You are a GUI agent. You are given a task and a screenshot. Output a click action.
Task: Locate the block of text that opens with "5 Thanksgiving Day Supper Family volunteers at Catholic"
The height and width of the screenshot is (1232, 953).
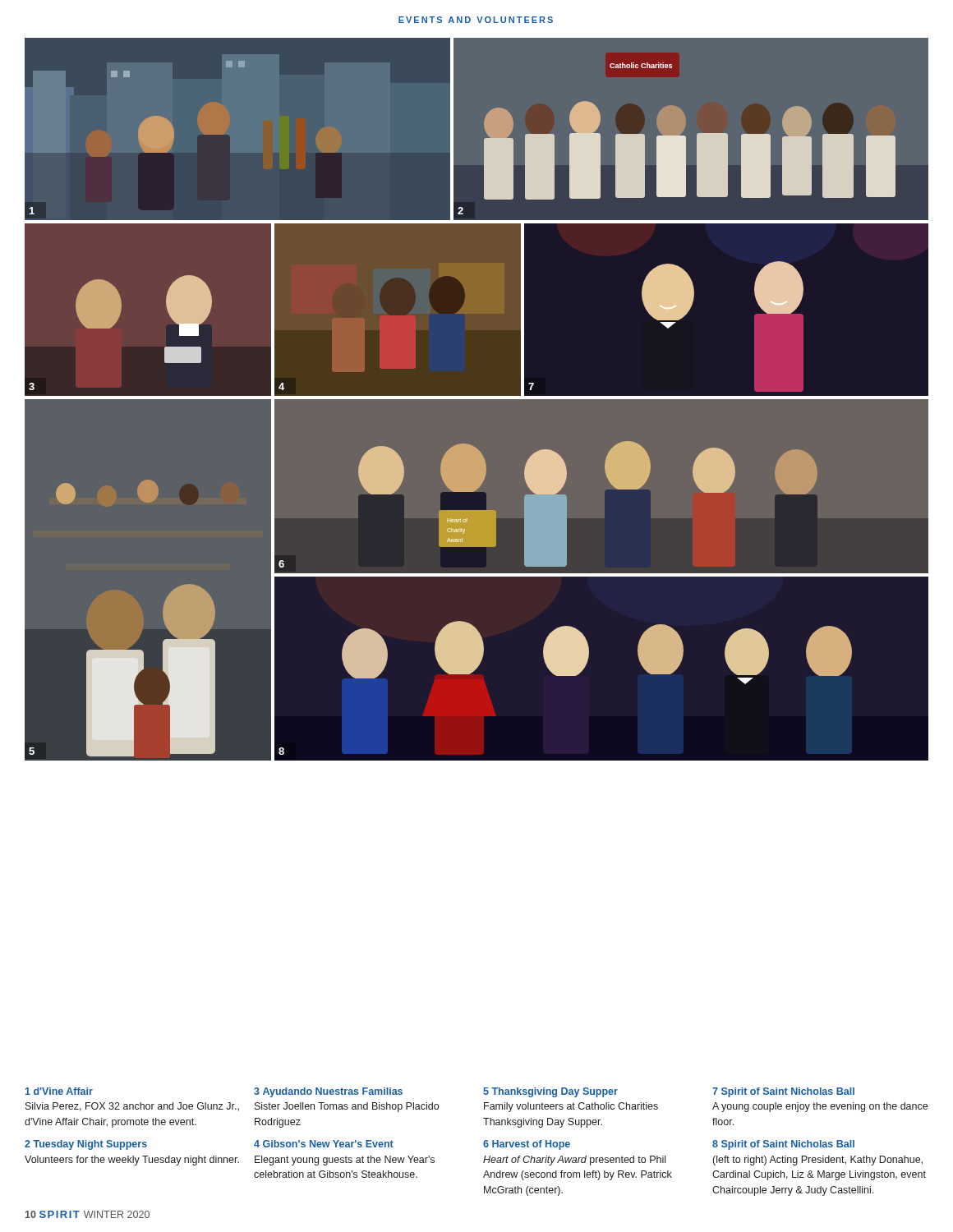[x=571, y=1106]
